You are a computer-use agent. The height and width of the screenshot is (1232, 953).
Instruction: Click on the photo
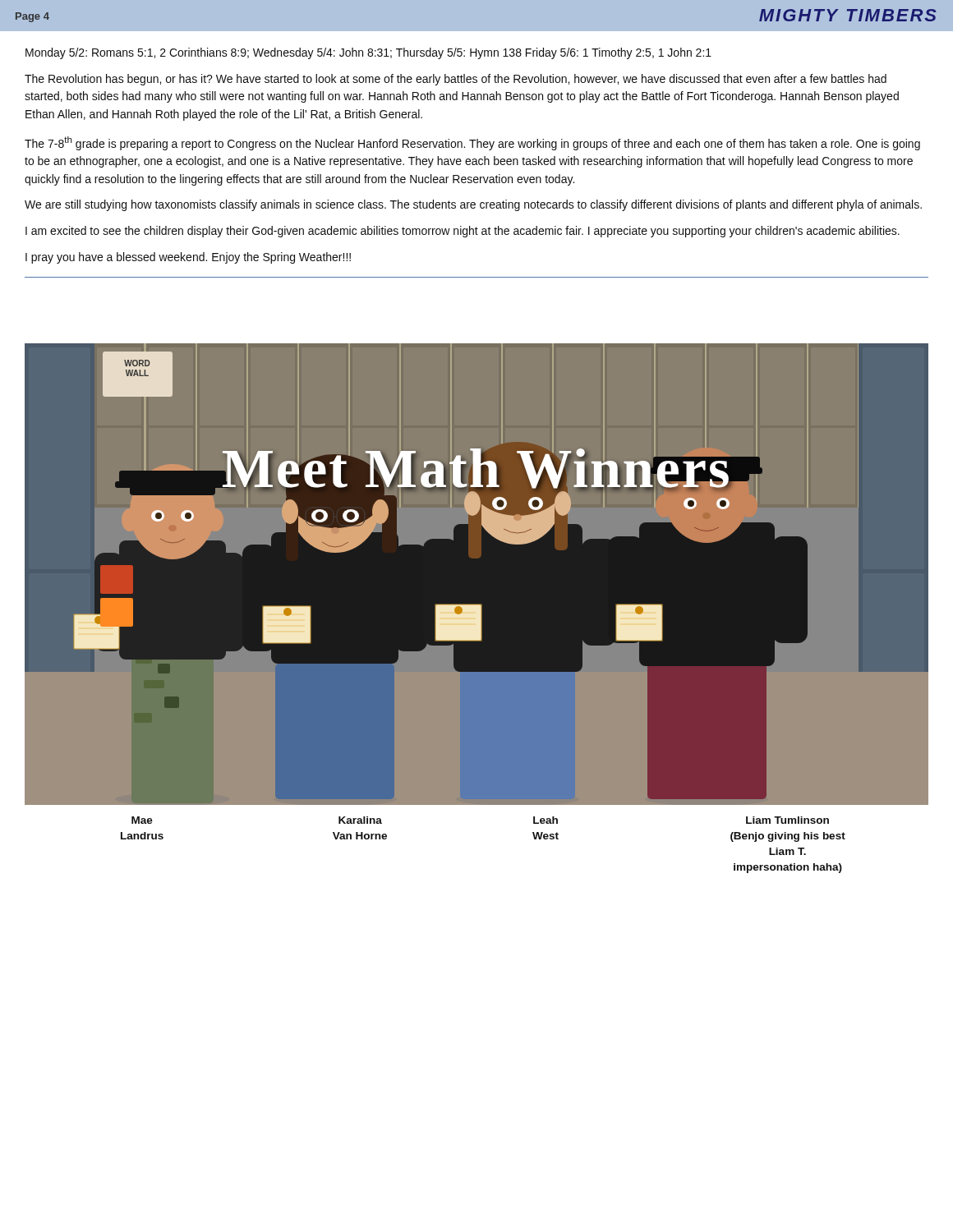[x=476, y=576]
